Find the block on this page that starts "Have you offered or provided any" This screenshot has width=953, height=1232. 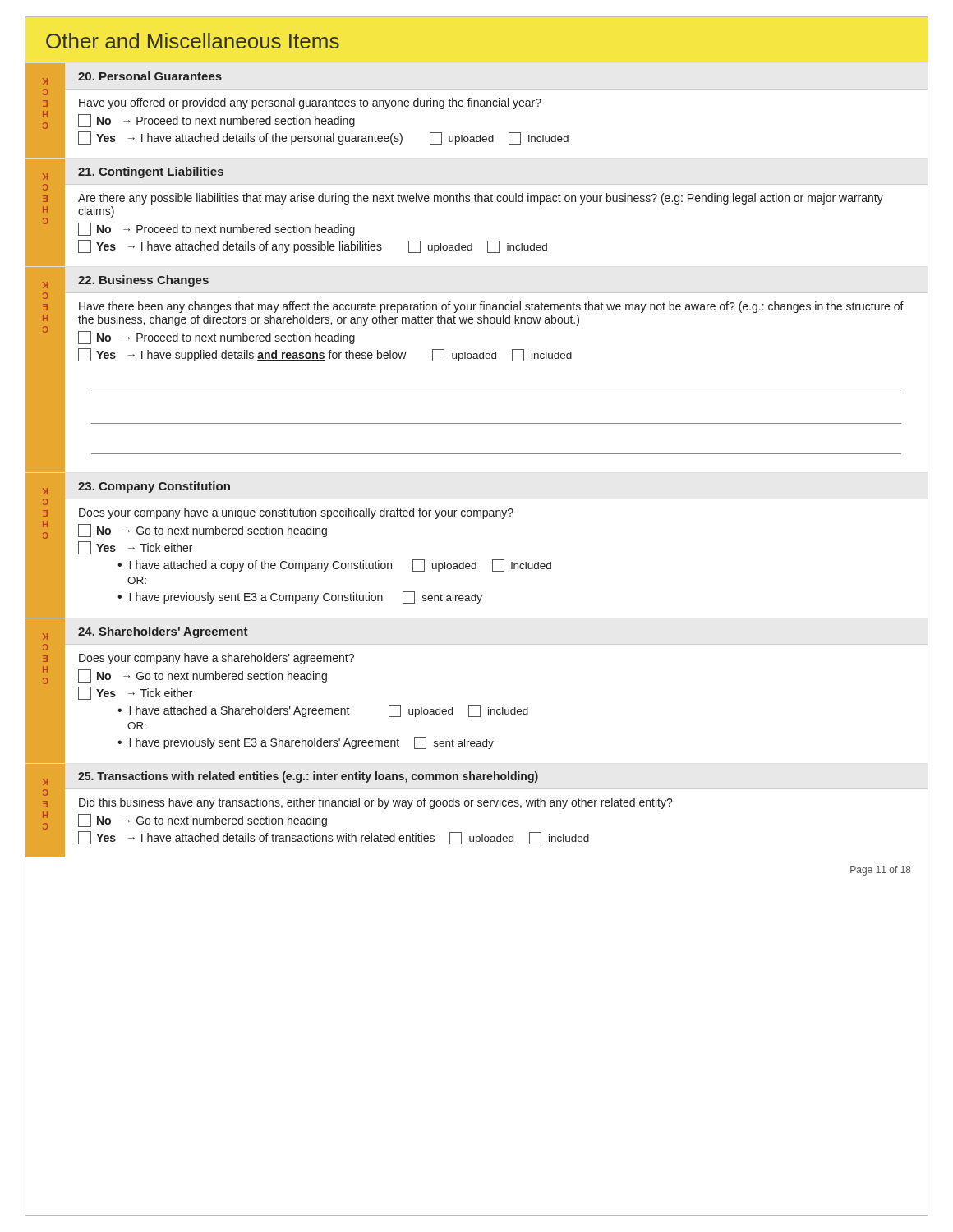(310, 103)
